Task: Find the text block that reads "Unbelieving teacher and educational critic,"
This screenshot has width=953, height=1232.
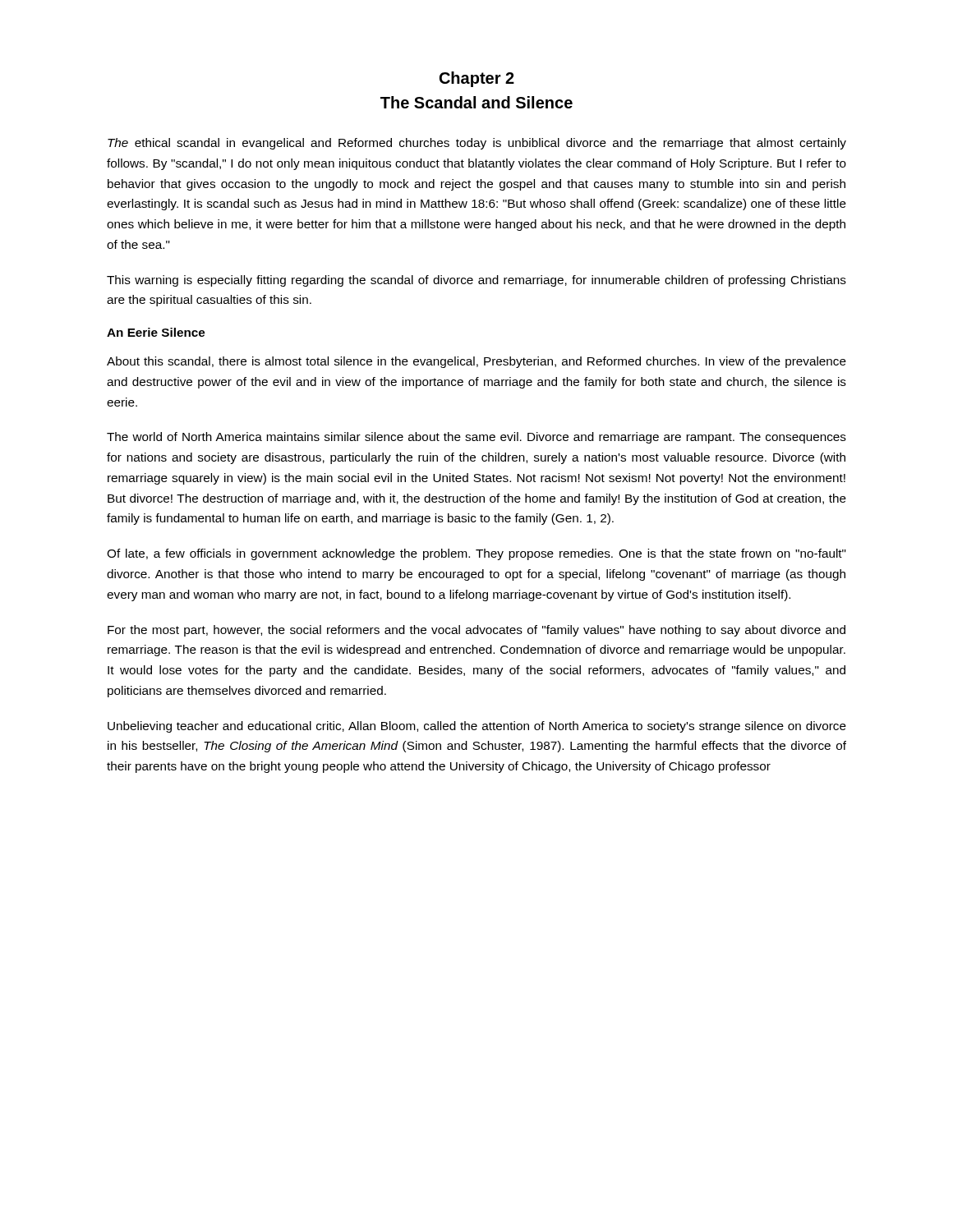Action: [476, 746]
